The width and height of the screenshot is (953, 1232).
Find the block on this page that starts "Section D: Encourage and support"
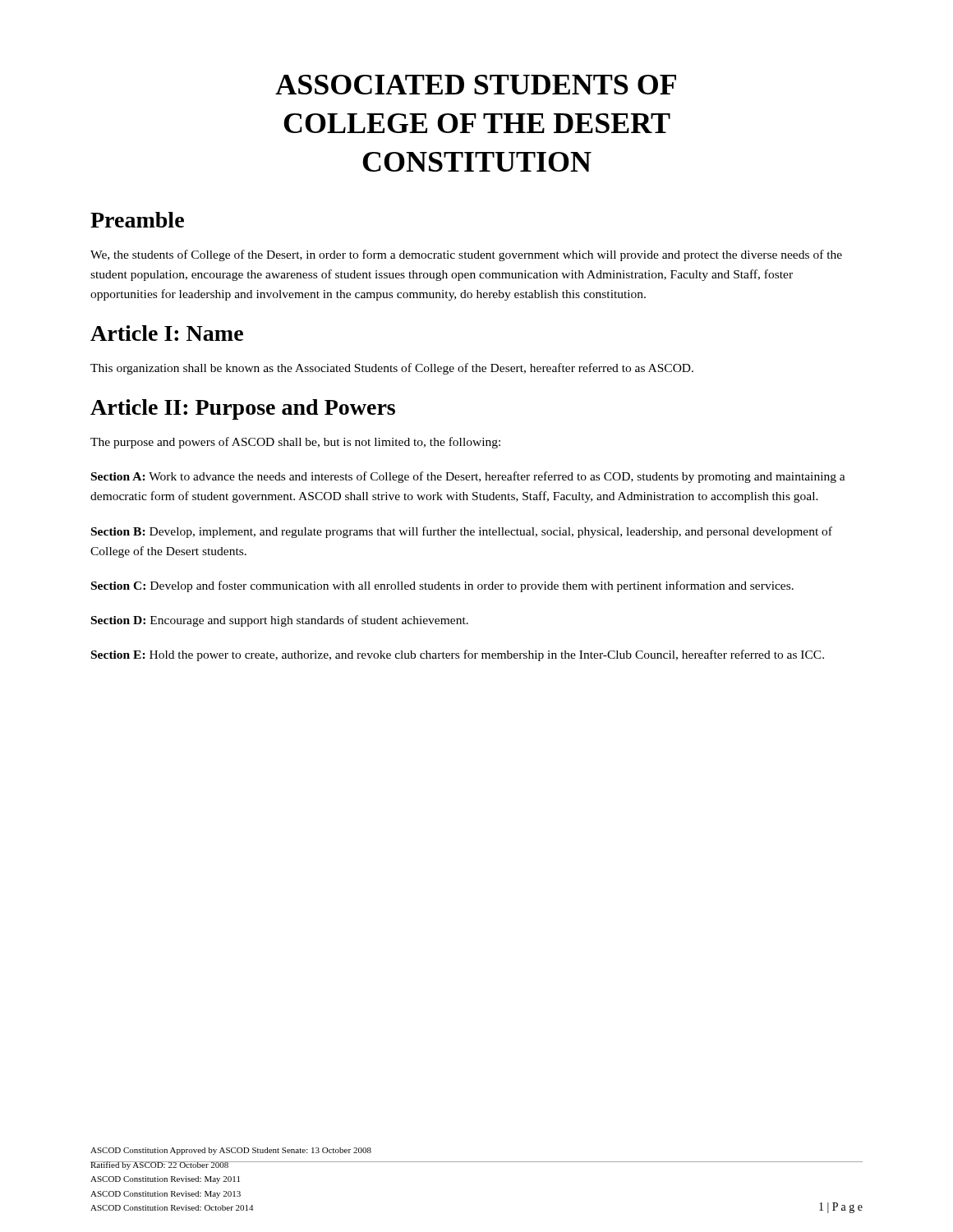coord(280,619)
